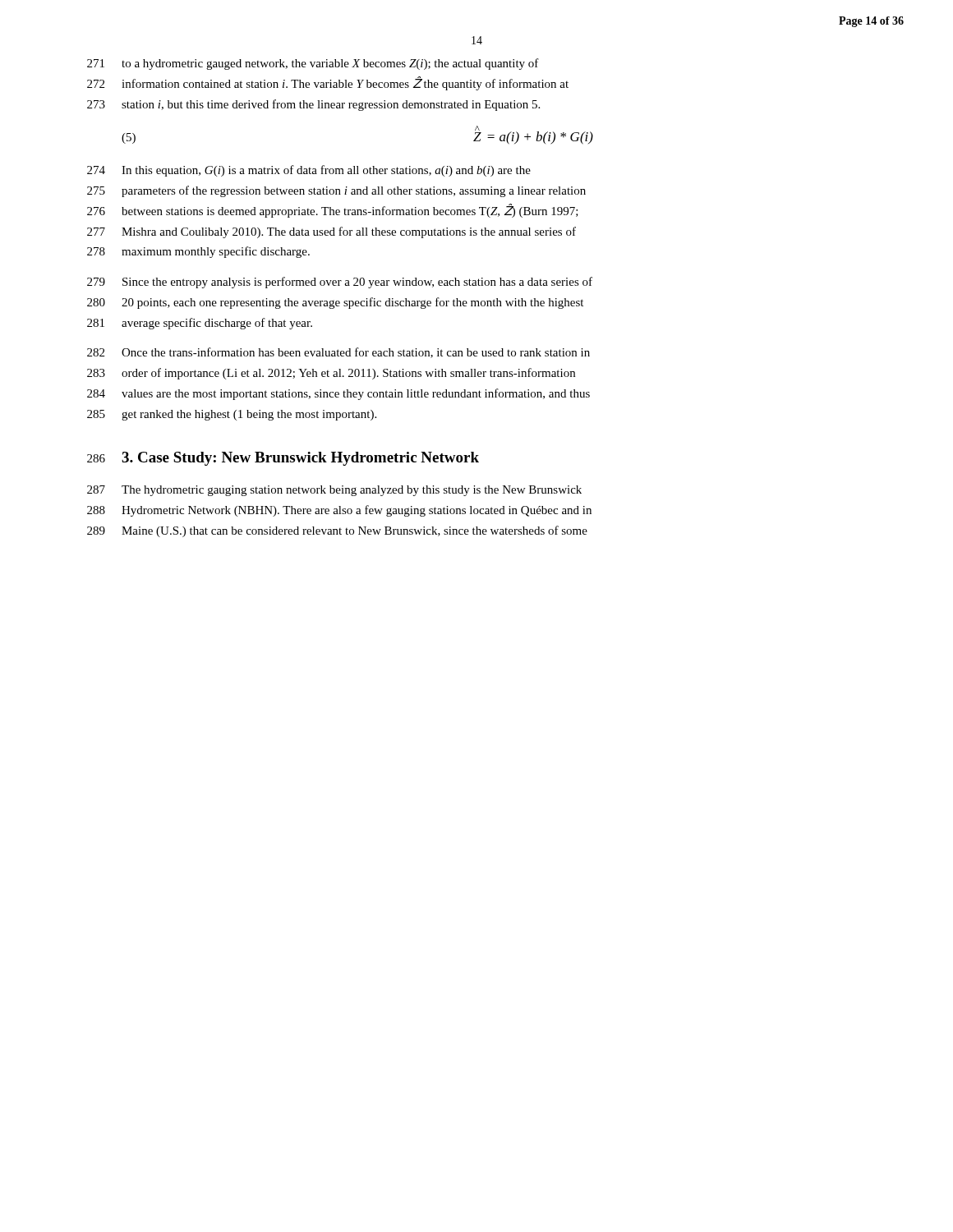Click on the text starting "279 Since the entropy analysis is"
953x1232 pixels.
pos(481,282)
